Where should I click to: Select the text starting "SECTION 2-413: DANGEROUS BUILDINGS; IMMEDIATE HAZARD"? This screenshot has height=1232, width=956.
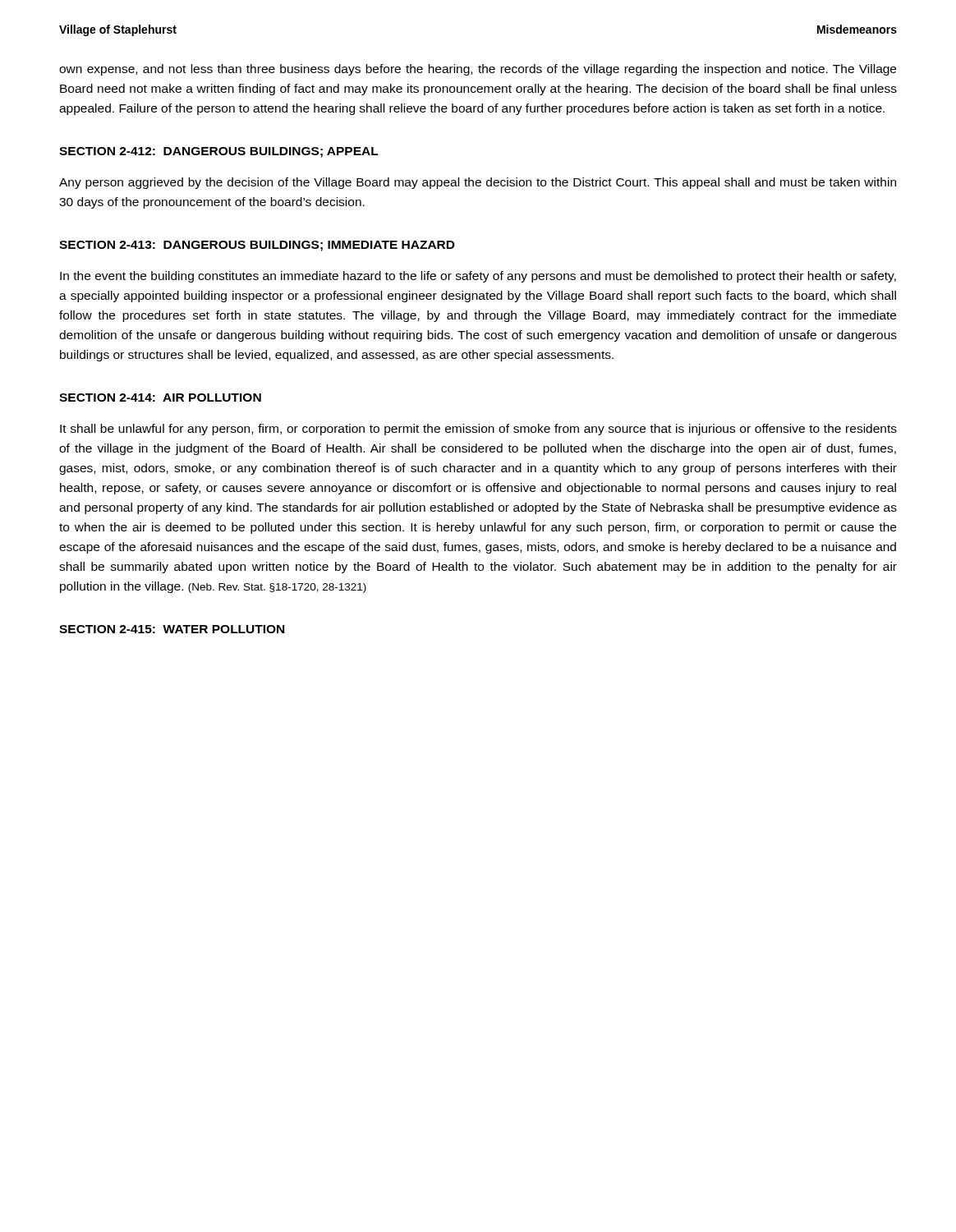257,244
